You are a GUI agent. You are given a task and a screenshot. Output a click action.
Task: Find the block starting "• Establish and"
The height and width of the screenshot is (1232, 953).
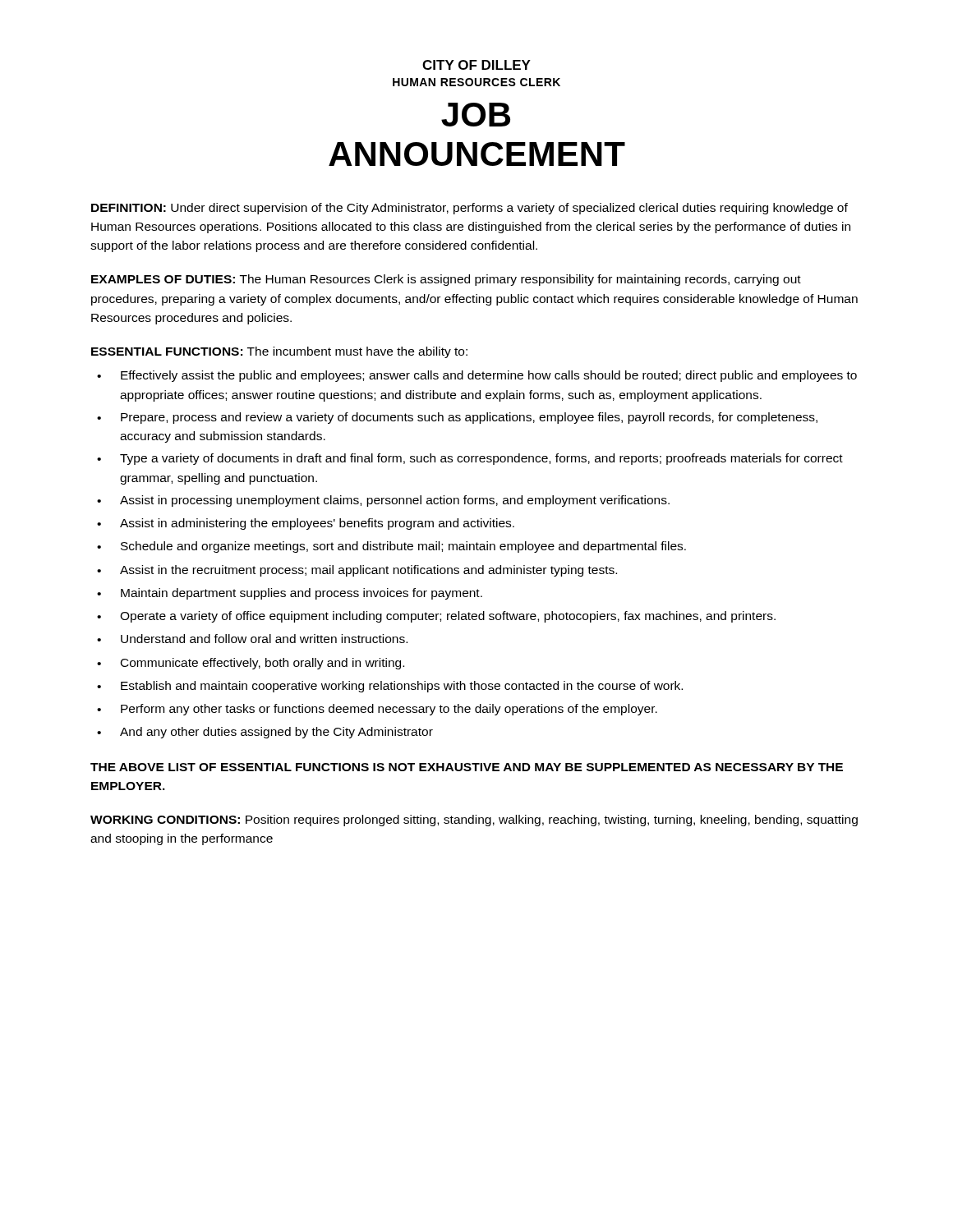pyautogui.click(x=476, y=686)
